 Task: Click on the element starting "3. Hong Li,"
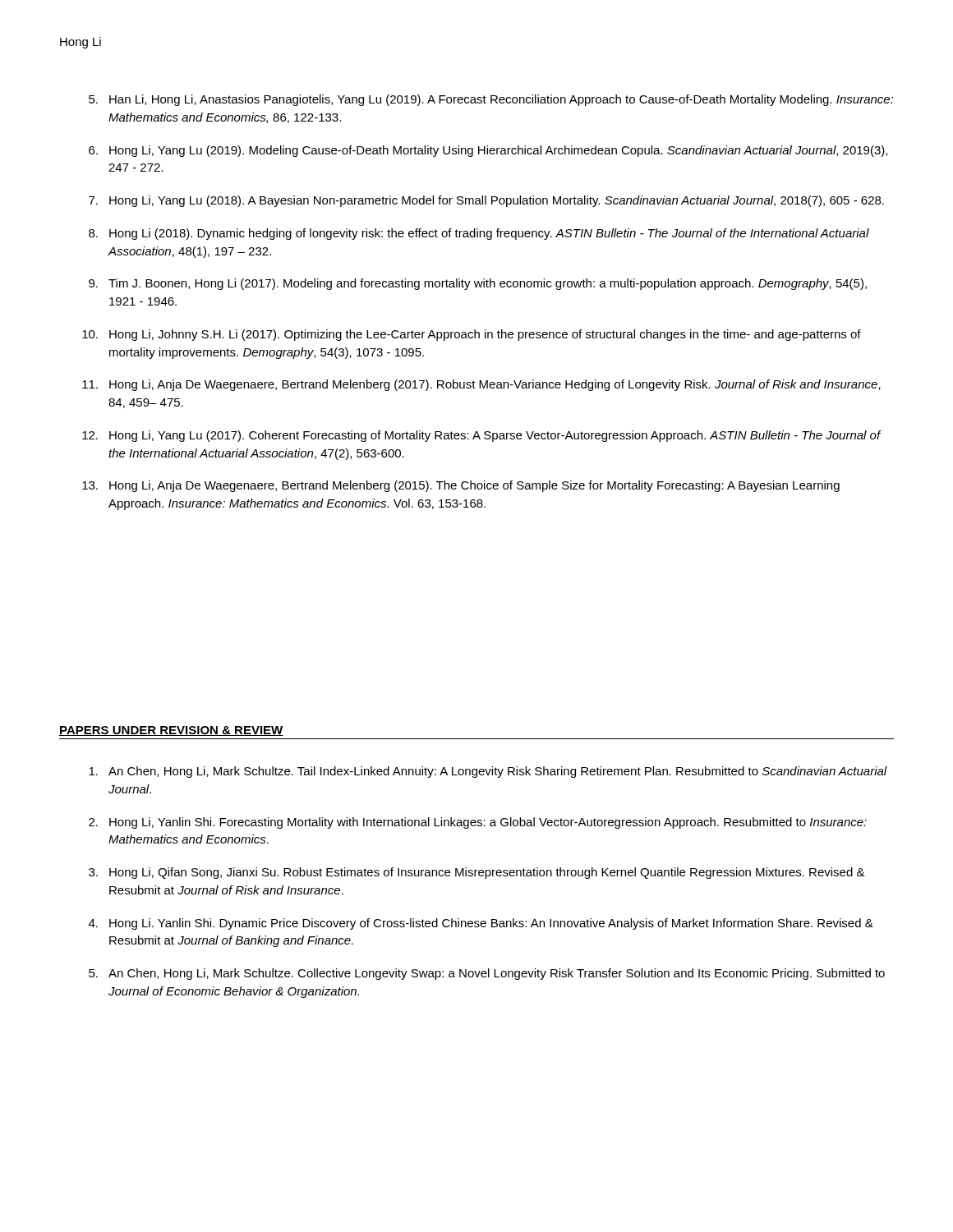click(476, 881)
